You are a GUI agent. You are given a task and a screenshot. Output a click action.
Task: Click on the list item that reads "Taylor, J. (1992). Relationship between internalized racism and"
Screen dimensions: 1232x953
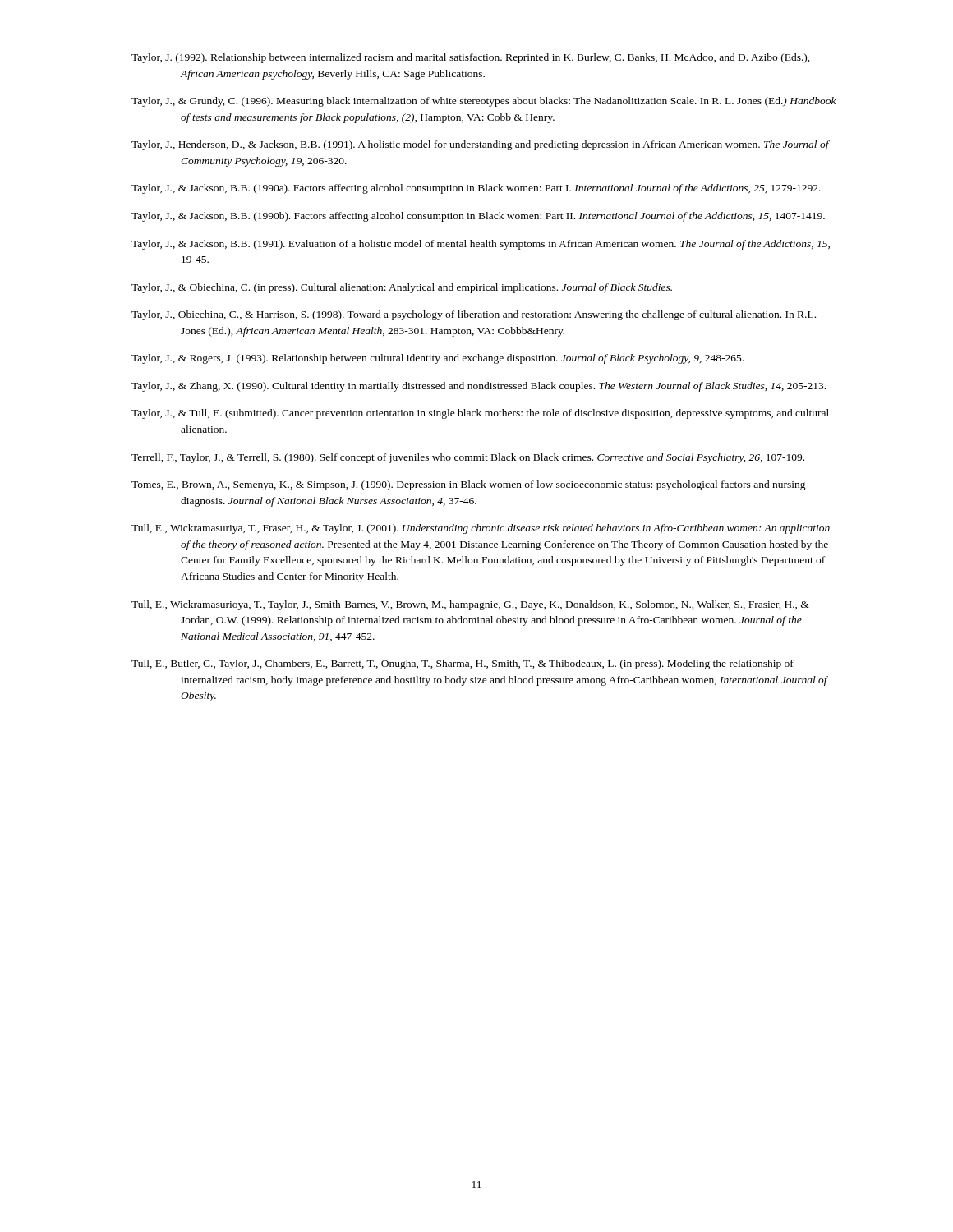coord(471,65)
